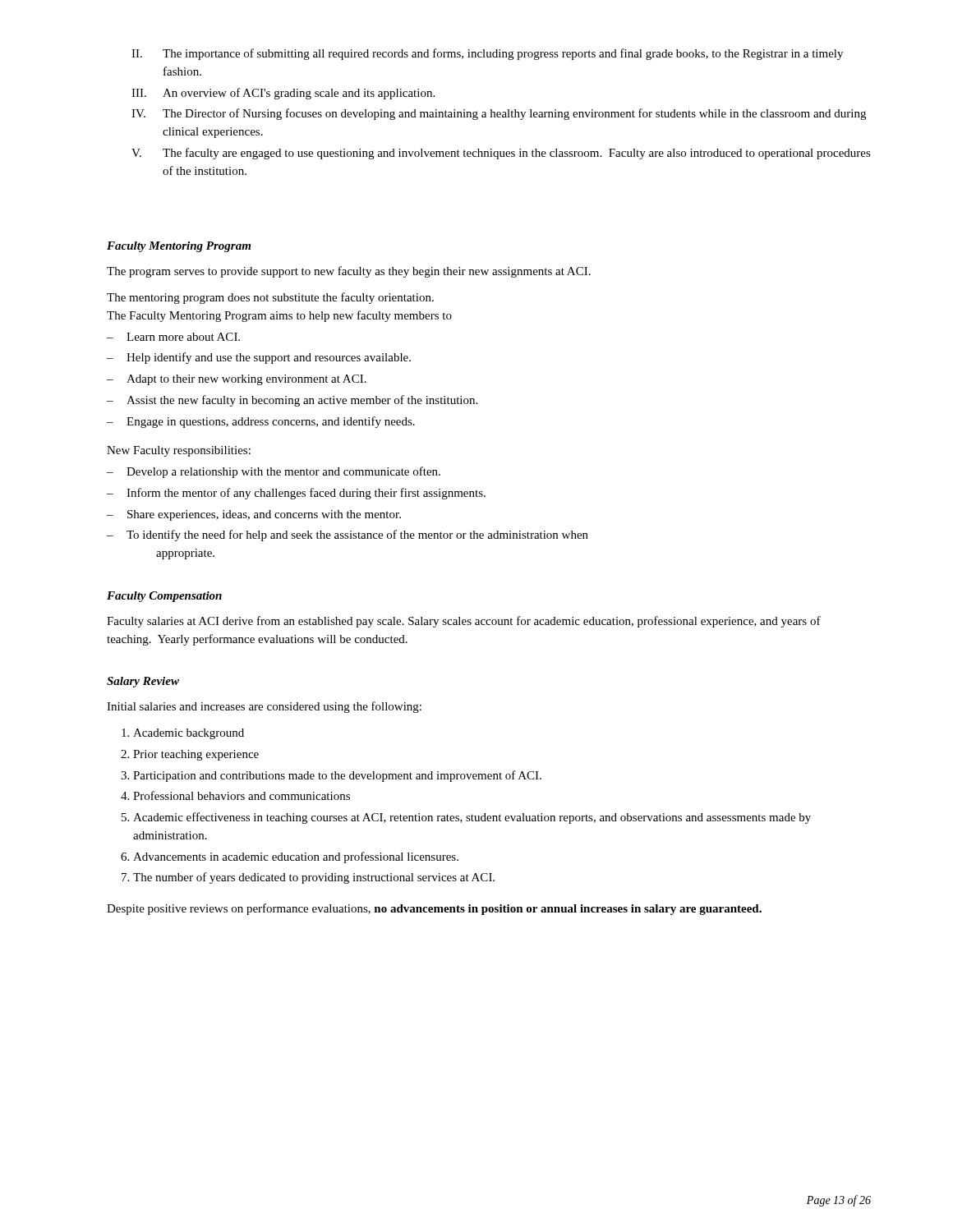Find "Faculty Mentoring Program" on this page
The height and width of the screenshot is (1232, 953).
pyautogui.click(x=179, y=246)
